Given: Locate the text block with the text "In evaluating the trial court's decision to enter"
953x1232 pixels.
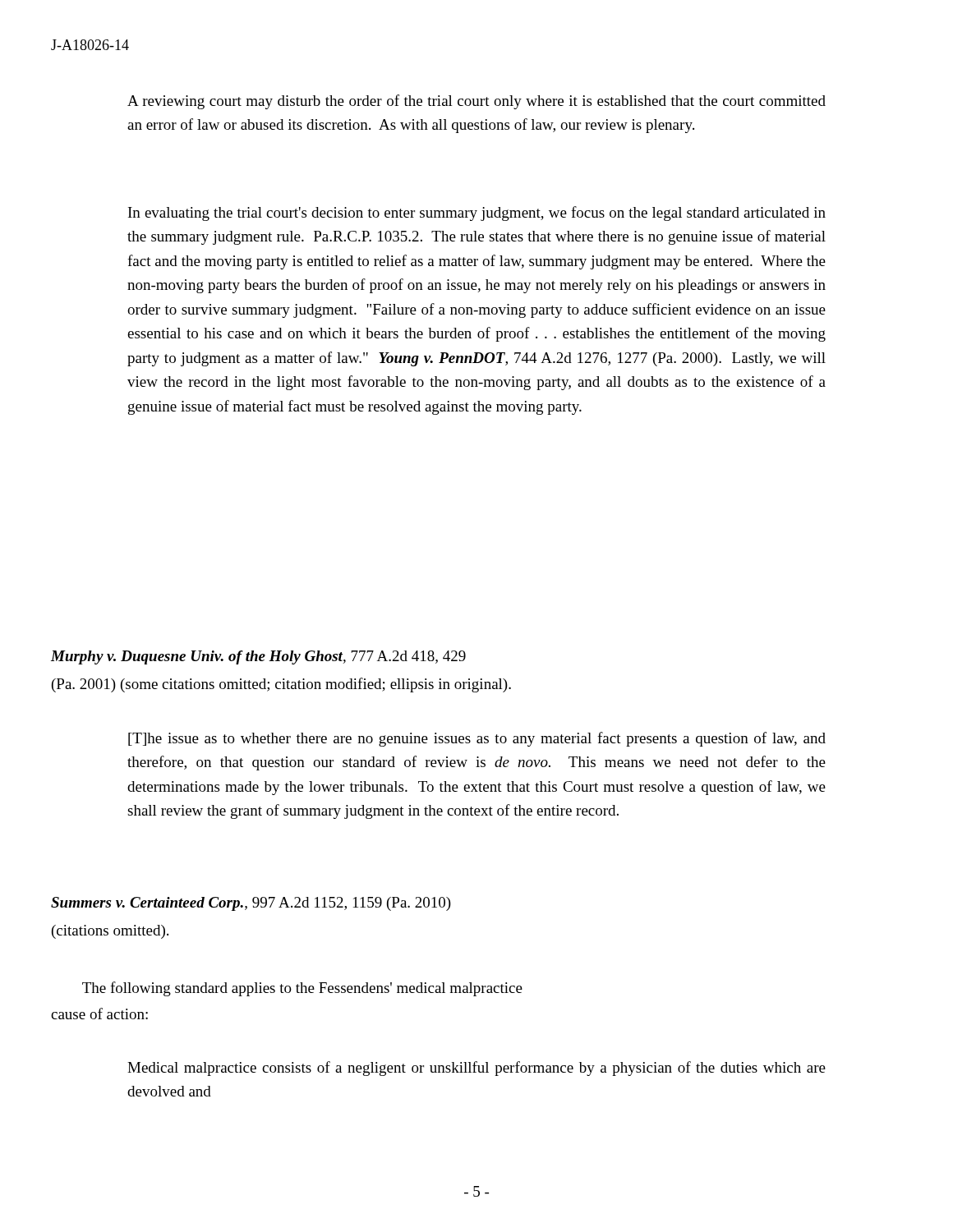Looking at the screenshot, I should pyautogui.click(x=476, y=309).
